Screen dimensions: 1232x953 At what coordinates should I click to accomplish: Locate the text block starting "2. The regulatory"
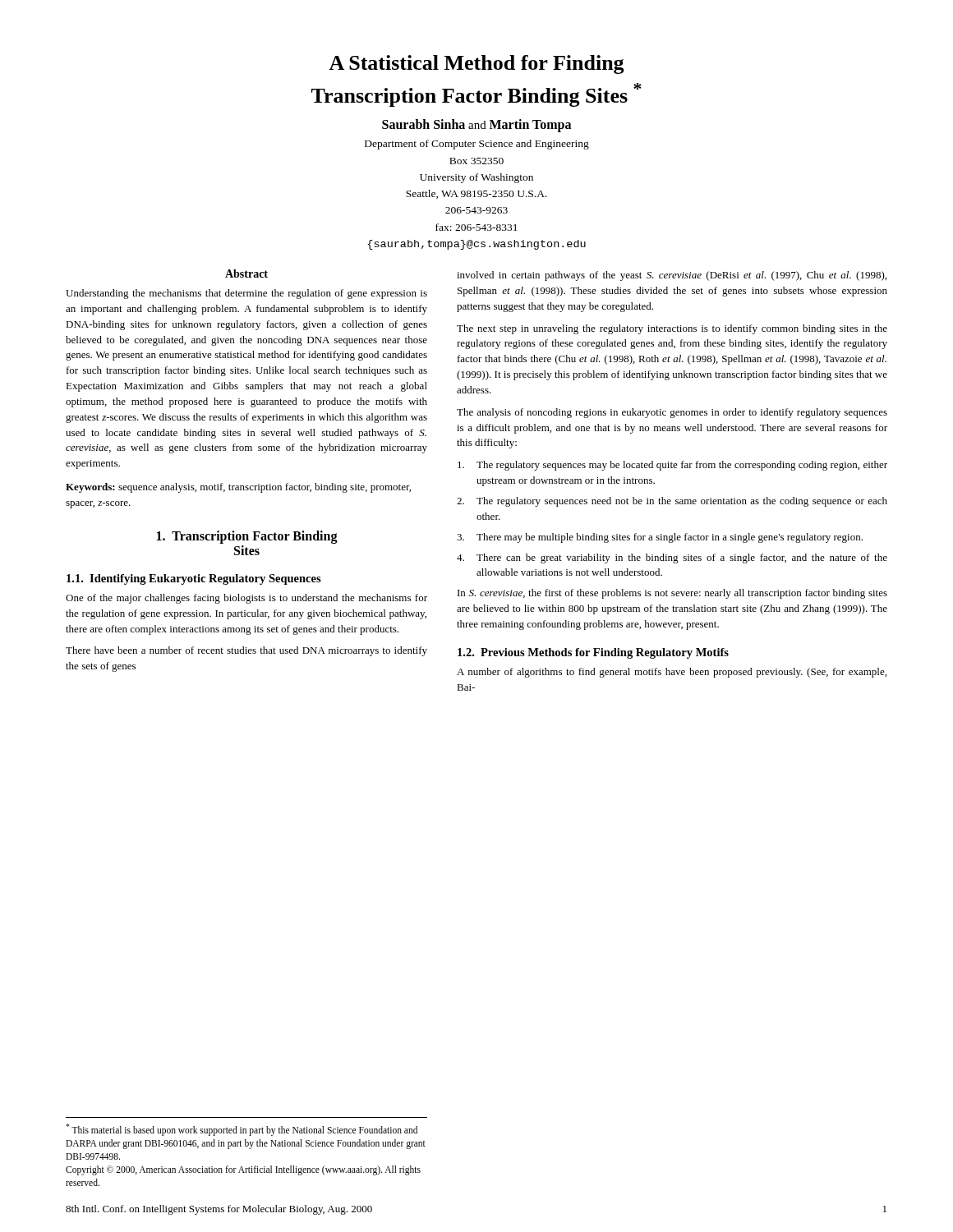(672, 509)
